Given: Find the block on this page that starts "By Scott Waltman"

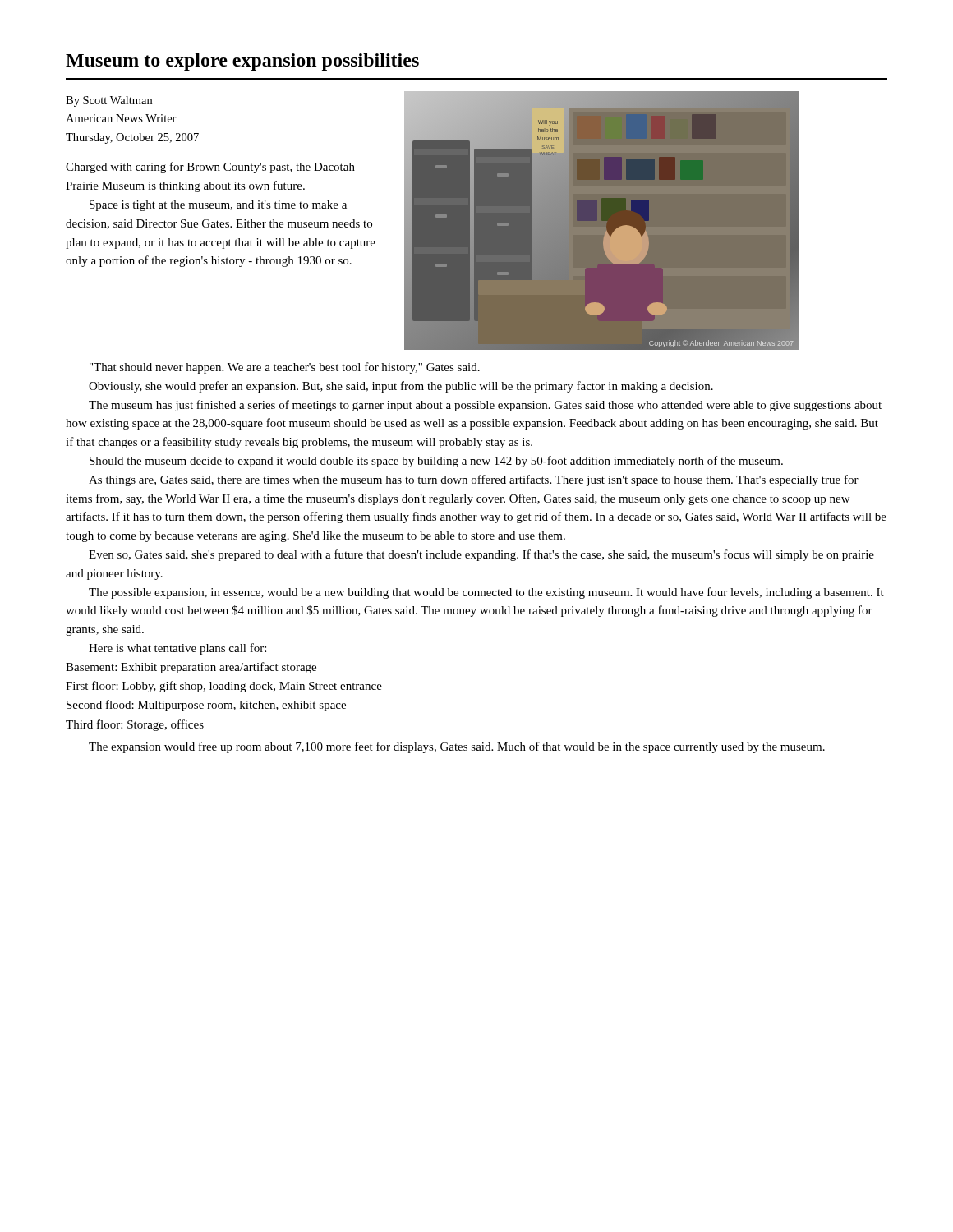Looking at the screenshot, I should pos(132,119).
